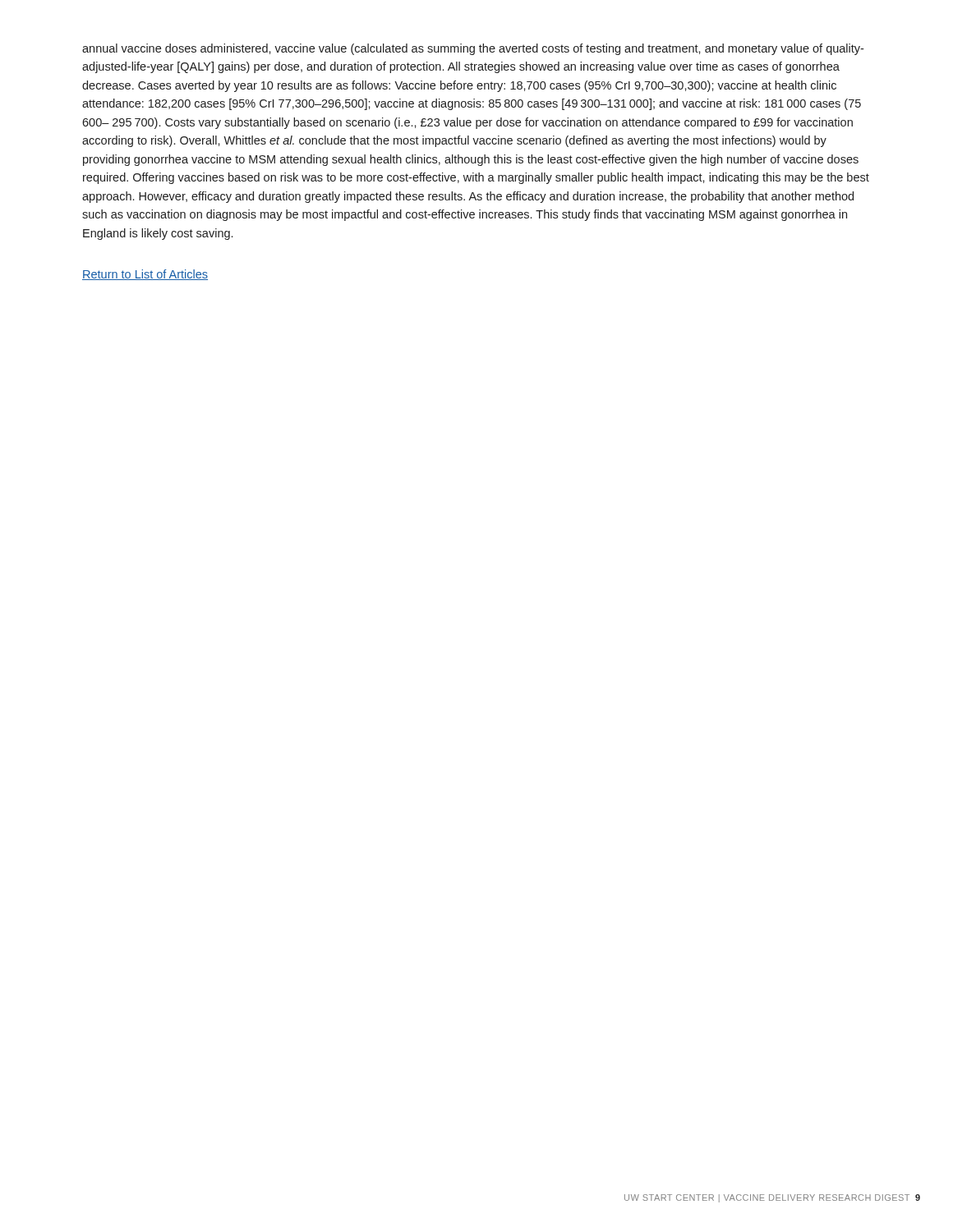Where is the passage that starts "annual vaccine doses administered, vaccine"?
The image size is (953, 1232).
476,141
